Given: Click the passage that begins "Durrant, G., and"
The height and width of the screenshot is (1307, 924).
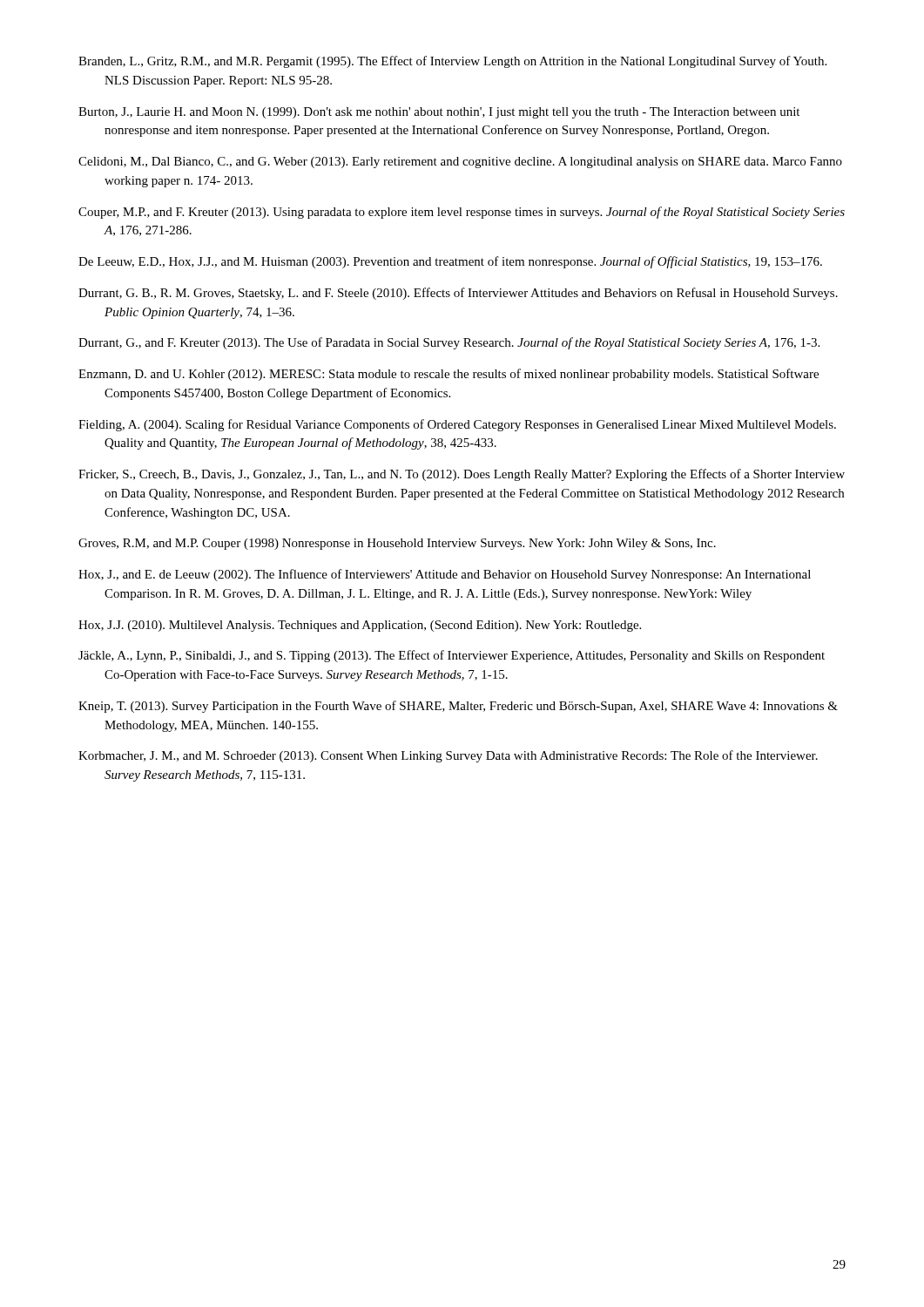Looking at the screenshot, I should tap(449, 343).
